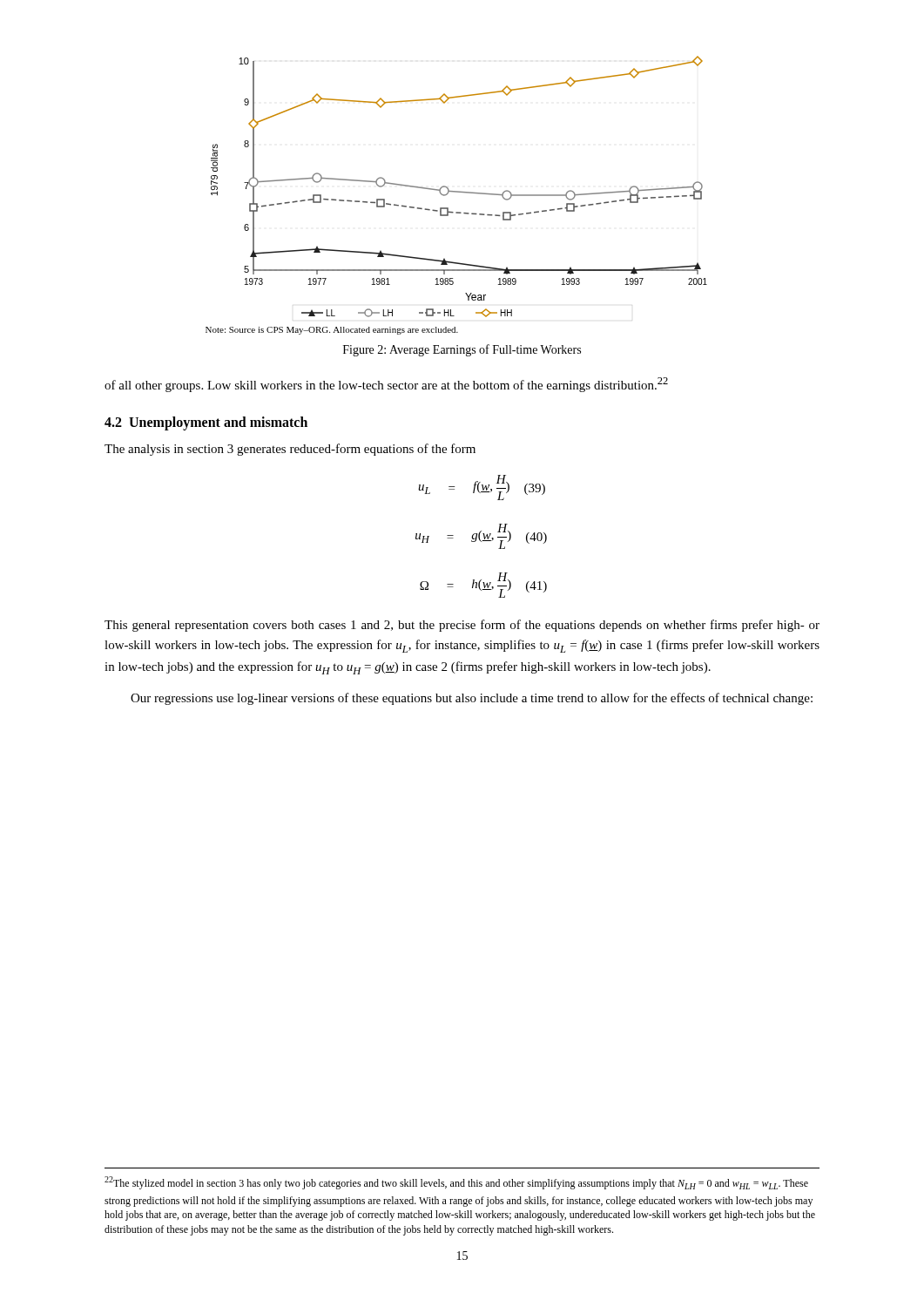The image size is (924, 1307).
Task: Select the region starting "This general representation"
Action: [462, 648]
